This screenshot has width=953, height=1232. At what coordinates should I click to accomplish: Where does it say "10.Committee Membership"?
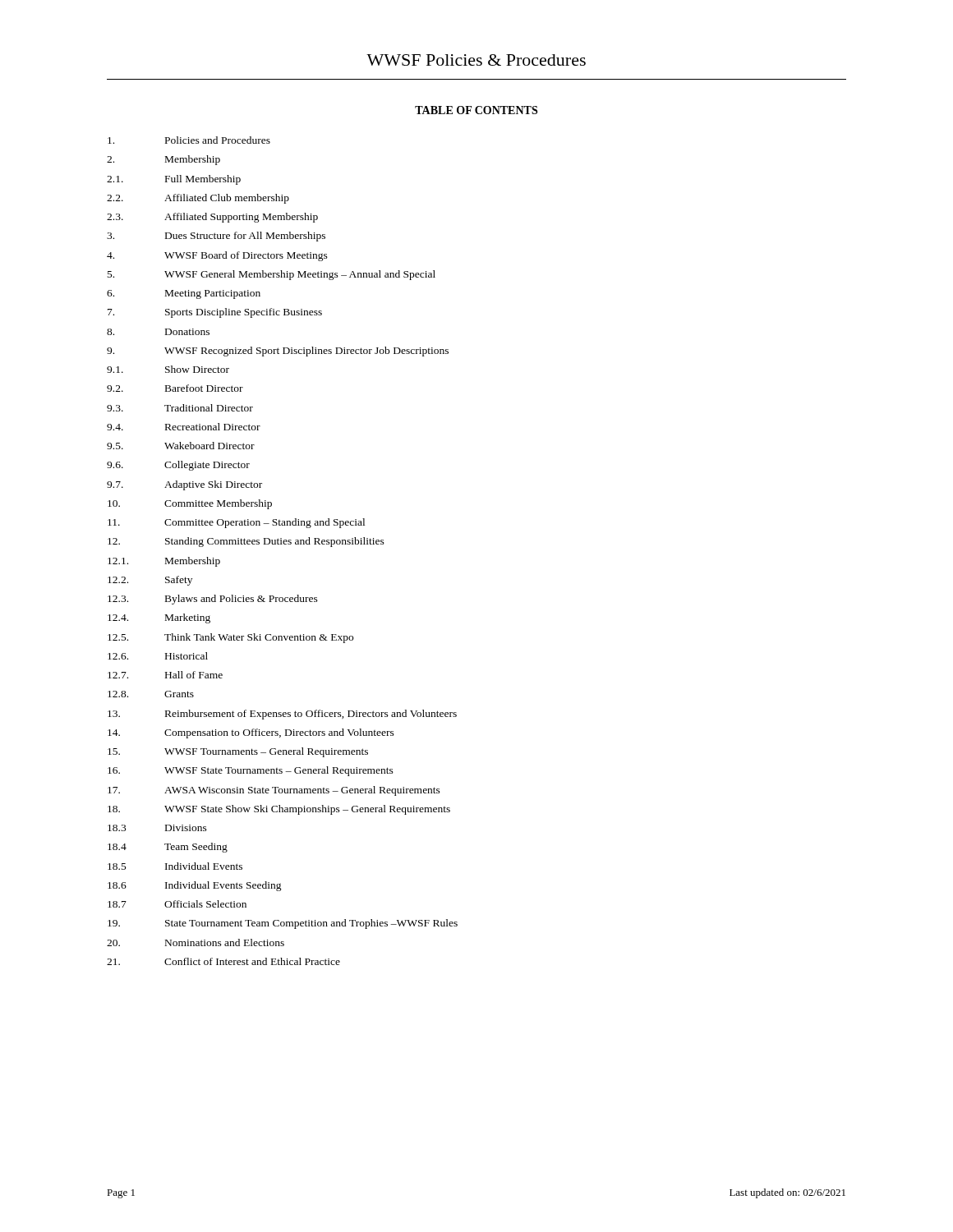190,504
